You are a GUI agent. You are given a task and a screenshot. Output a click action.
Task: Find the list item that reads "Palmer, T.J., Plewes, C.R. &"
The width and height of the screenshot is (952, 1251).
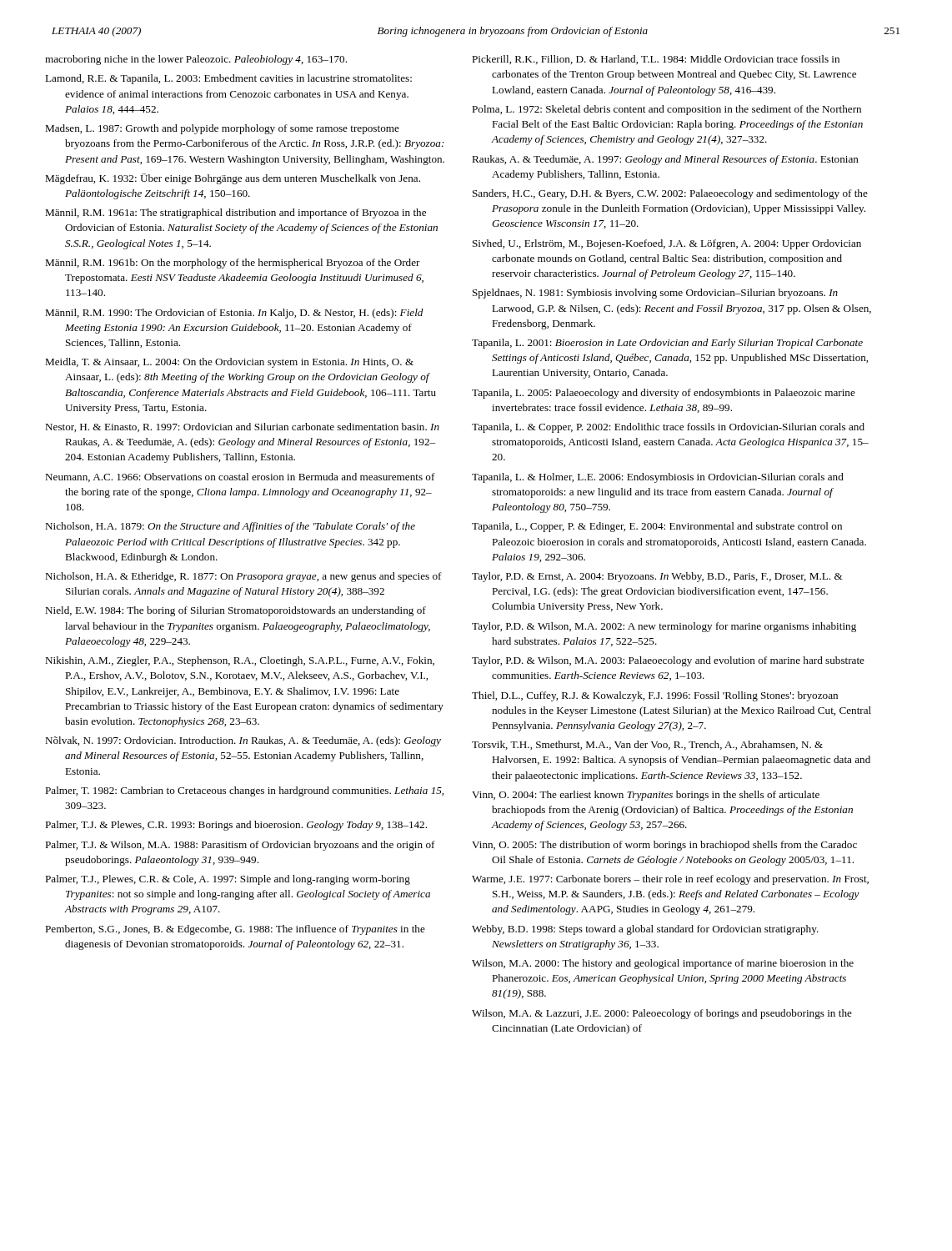(x=238, y=894)
